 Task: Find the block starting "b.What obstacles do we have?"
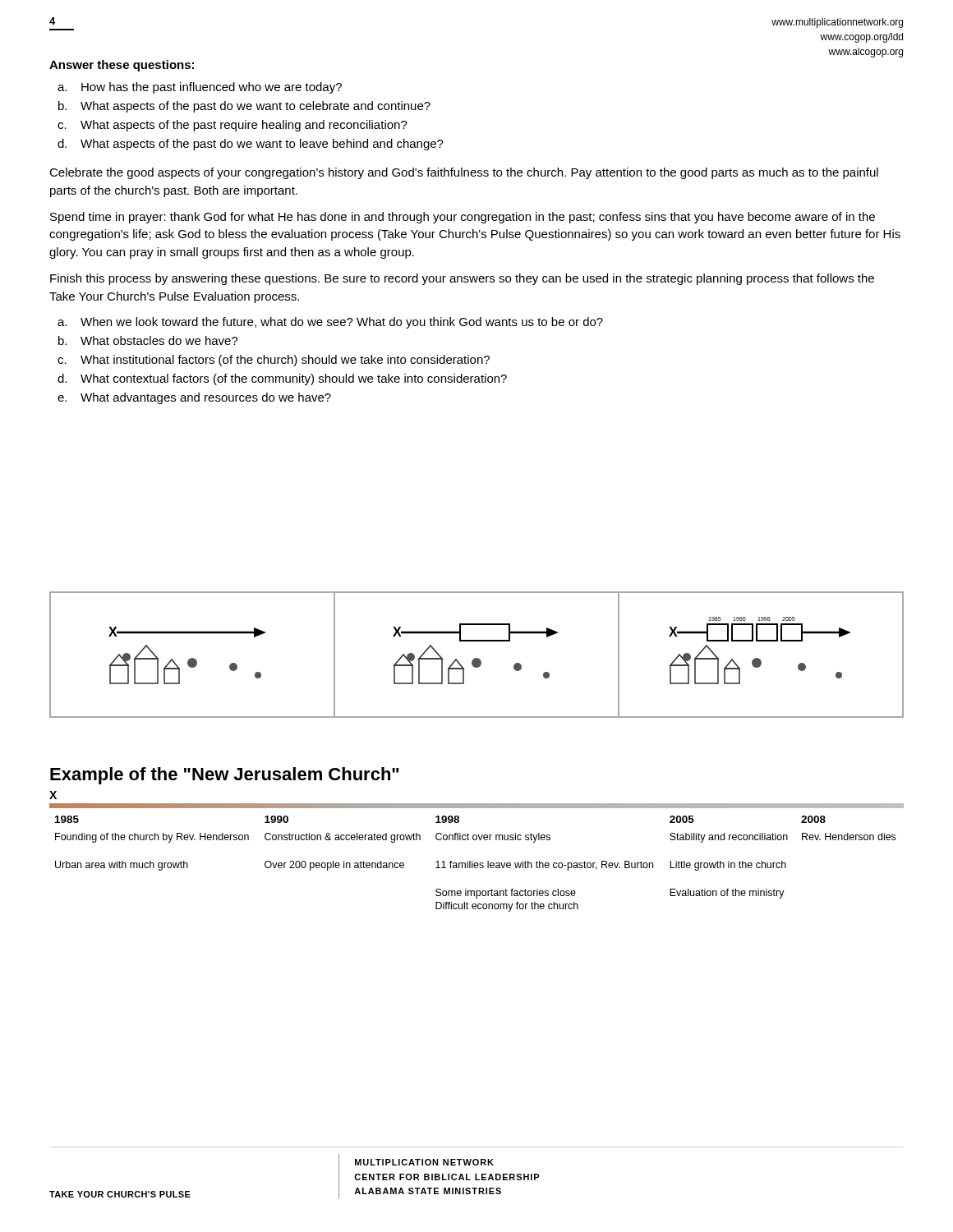(x=148, y=341)
